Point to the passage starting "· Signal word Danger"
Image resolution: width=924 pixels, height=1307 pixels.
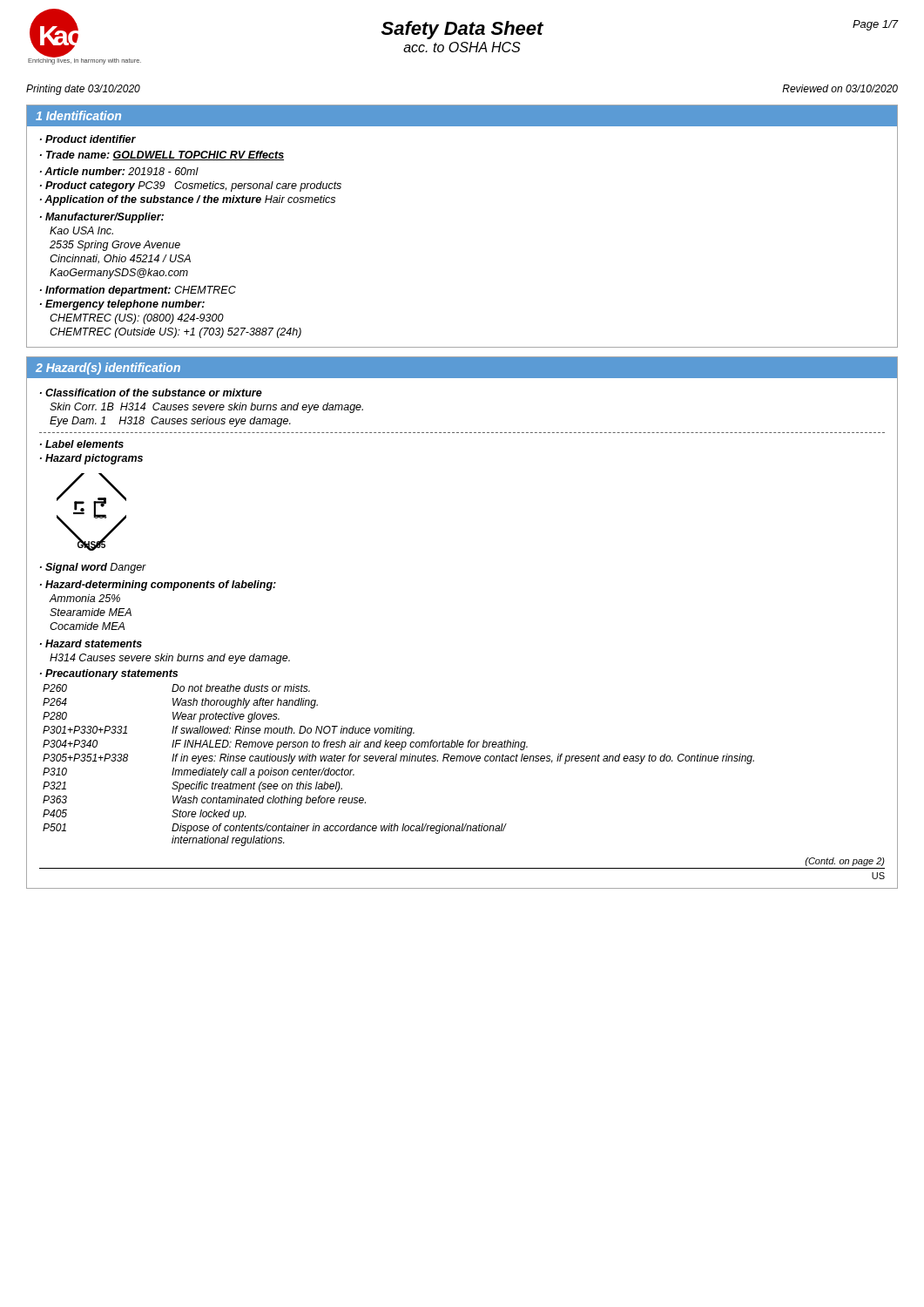[x=93, y=568]
